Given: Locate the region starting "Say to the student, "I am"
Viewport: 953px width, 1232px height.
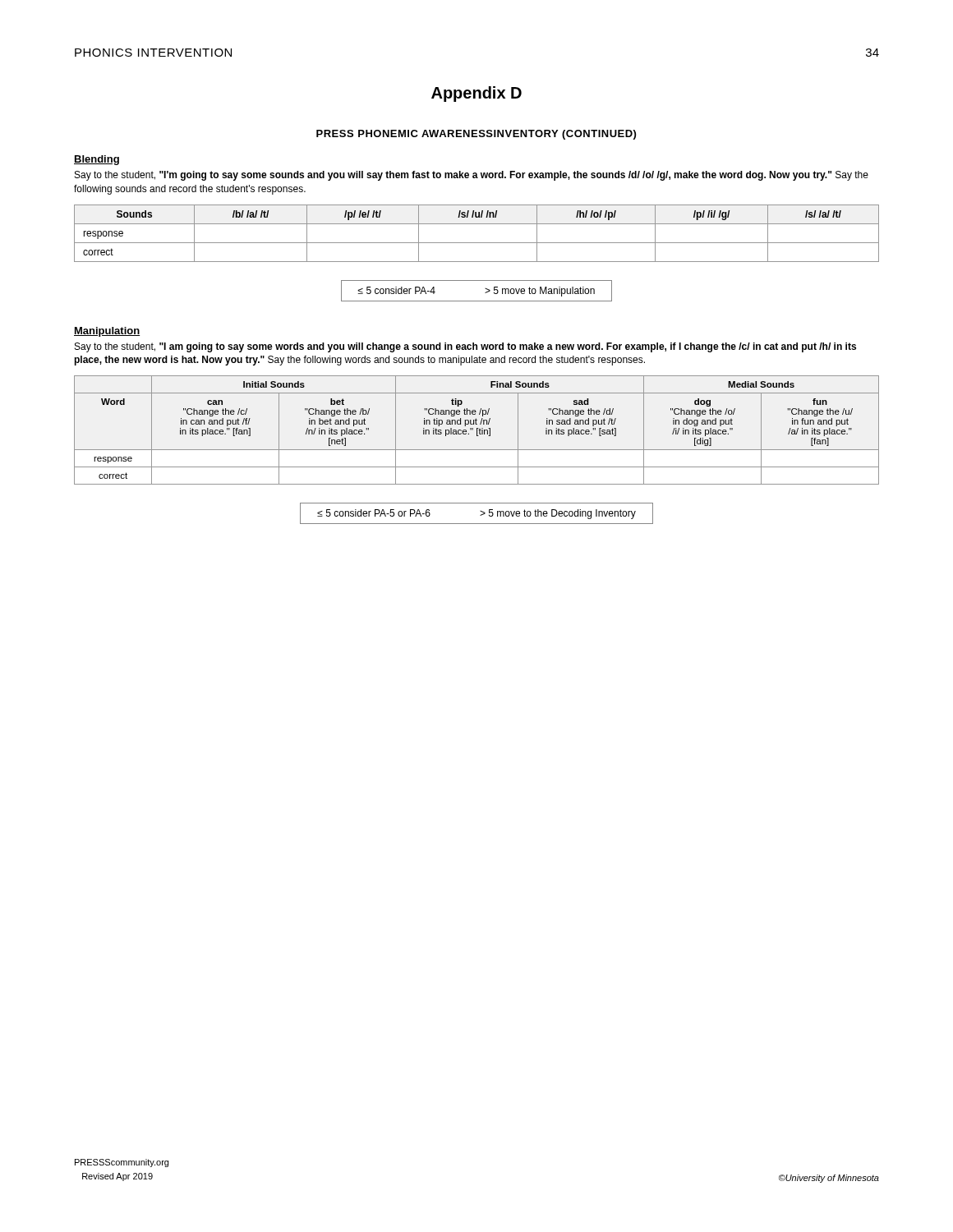Looking at the screenshot, I should (x=465, y=353).
